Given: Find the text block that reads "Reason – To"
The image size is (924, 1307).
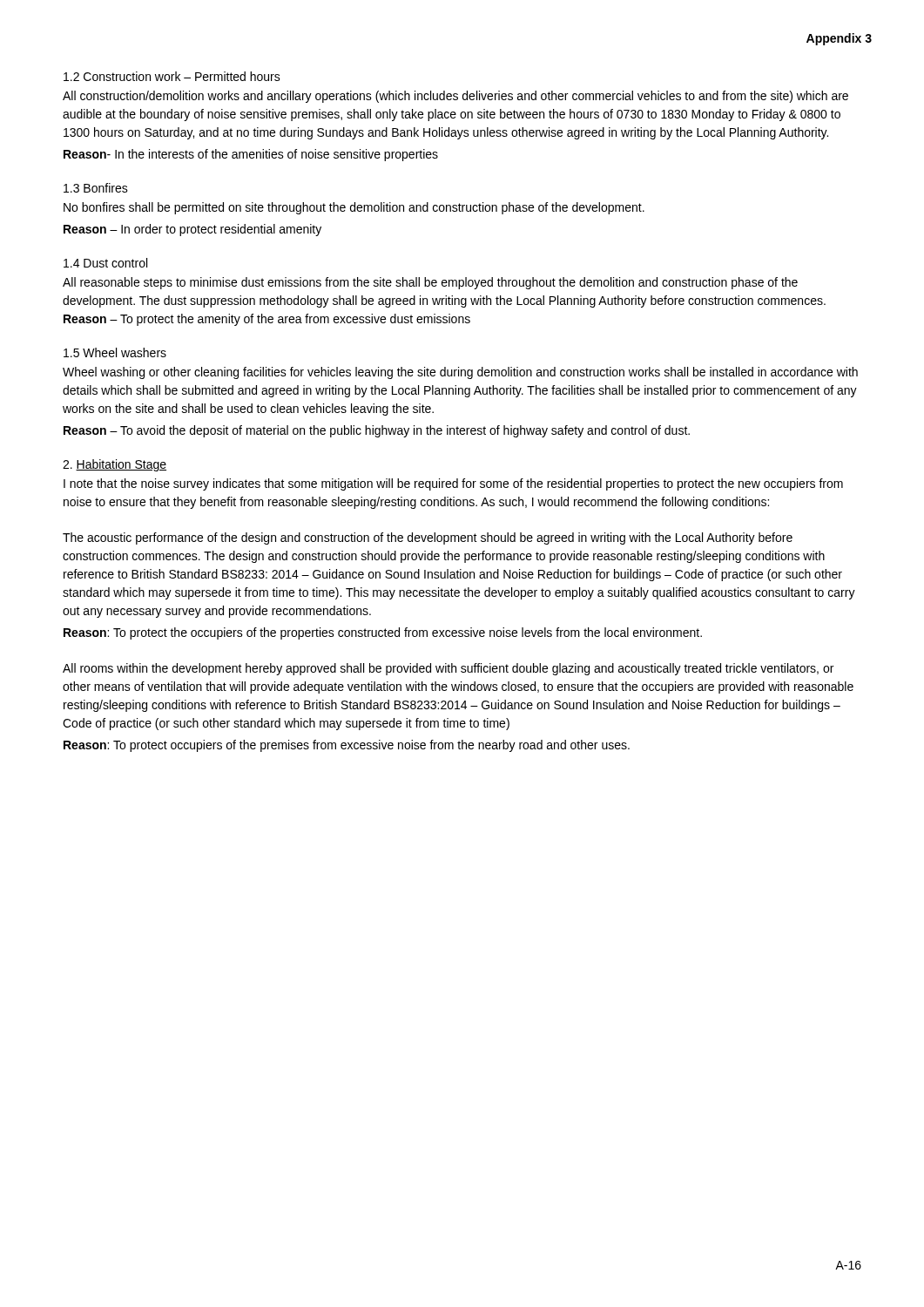Looking at the screenshot, I should (x=377, y=430).
